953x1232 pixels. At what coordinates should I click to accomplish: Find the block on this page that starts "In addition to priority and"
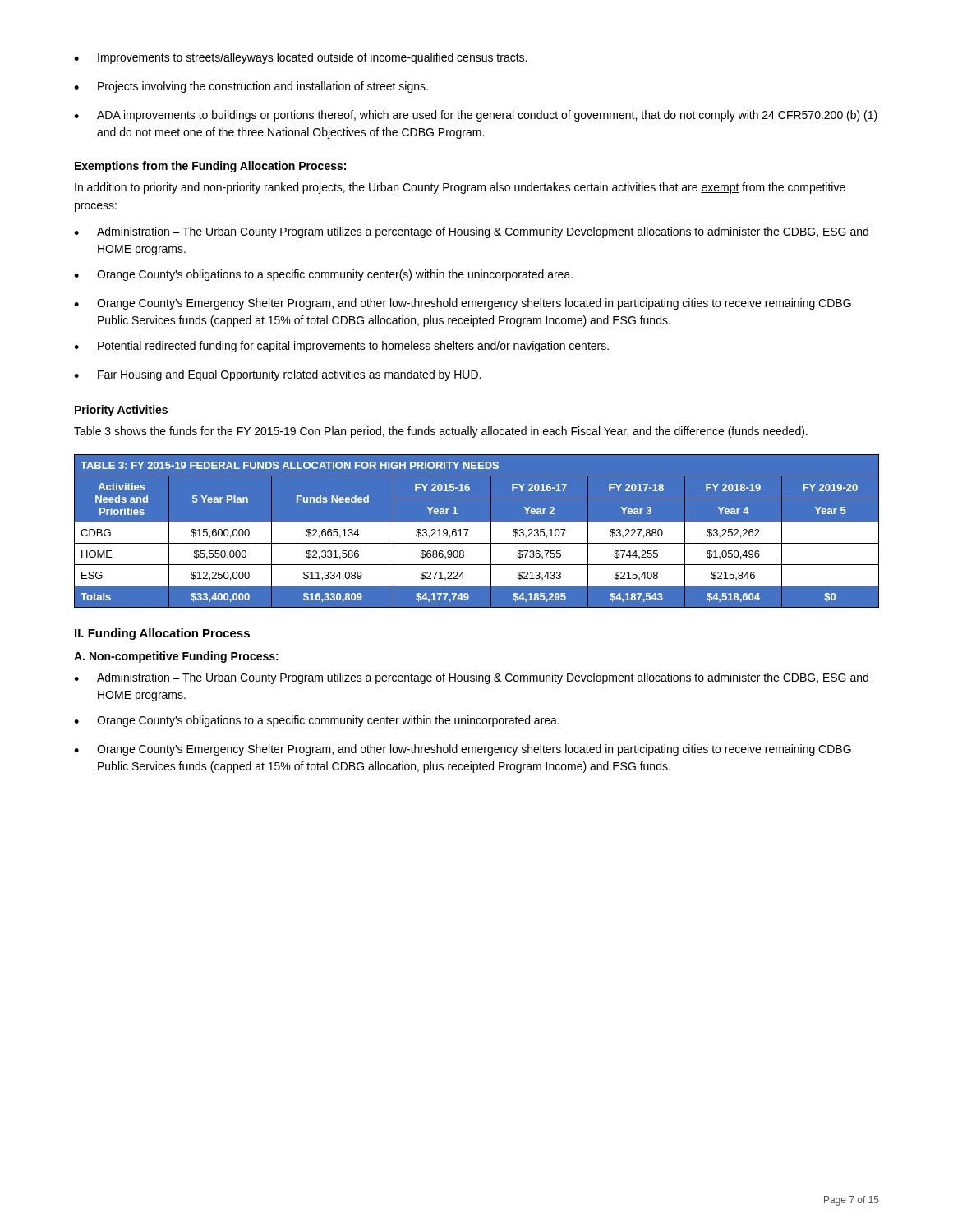pyautogui.click(x=460, y=196)
